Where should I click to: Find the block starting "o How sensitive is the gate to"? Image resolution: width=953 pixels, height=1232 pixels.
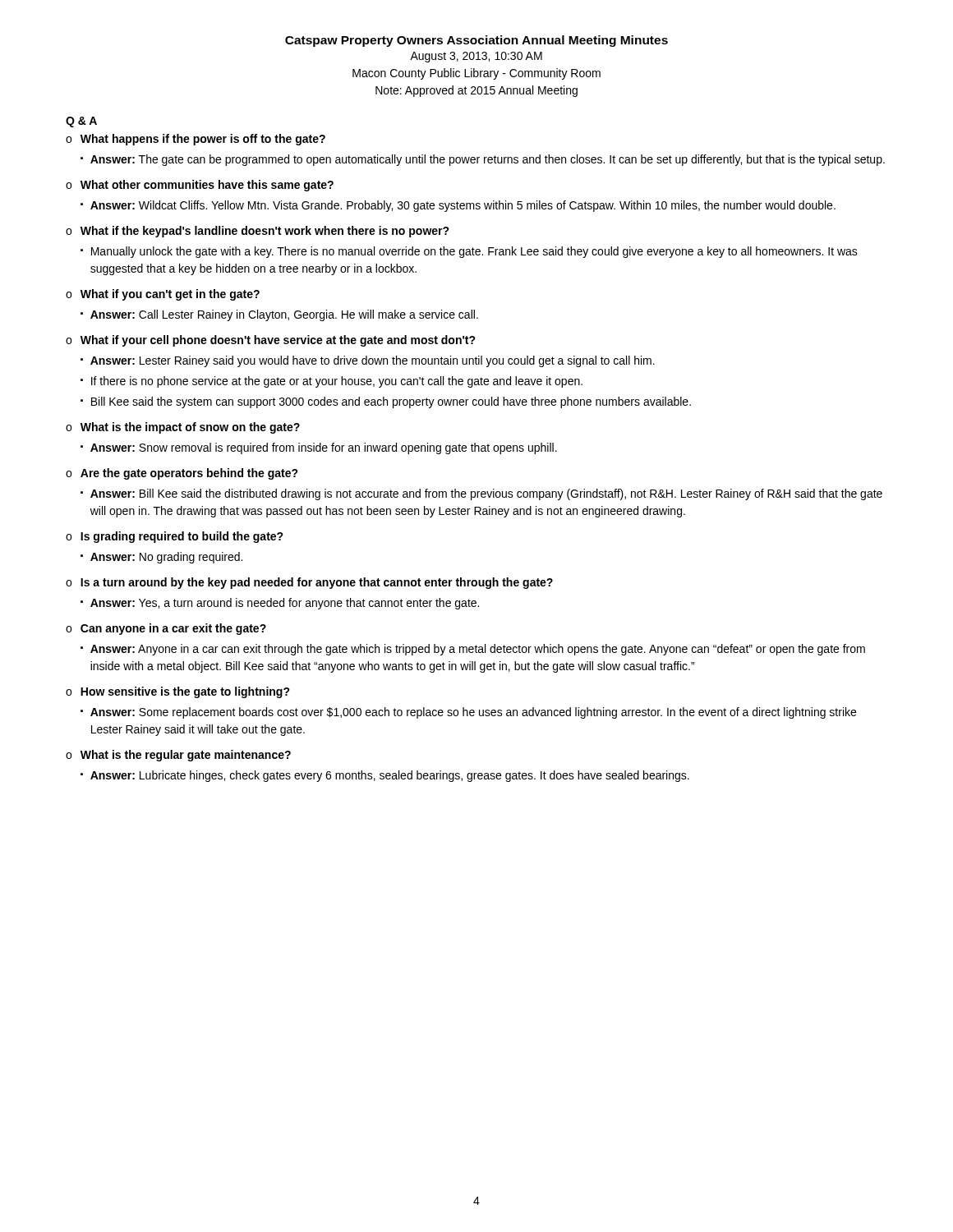476,713
